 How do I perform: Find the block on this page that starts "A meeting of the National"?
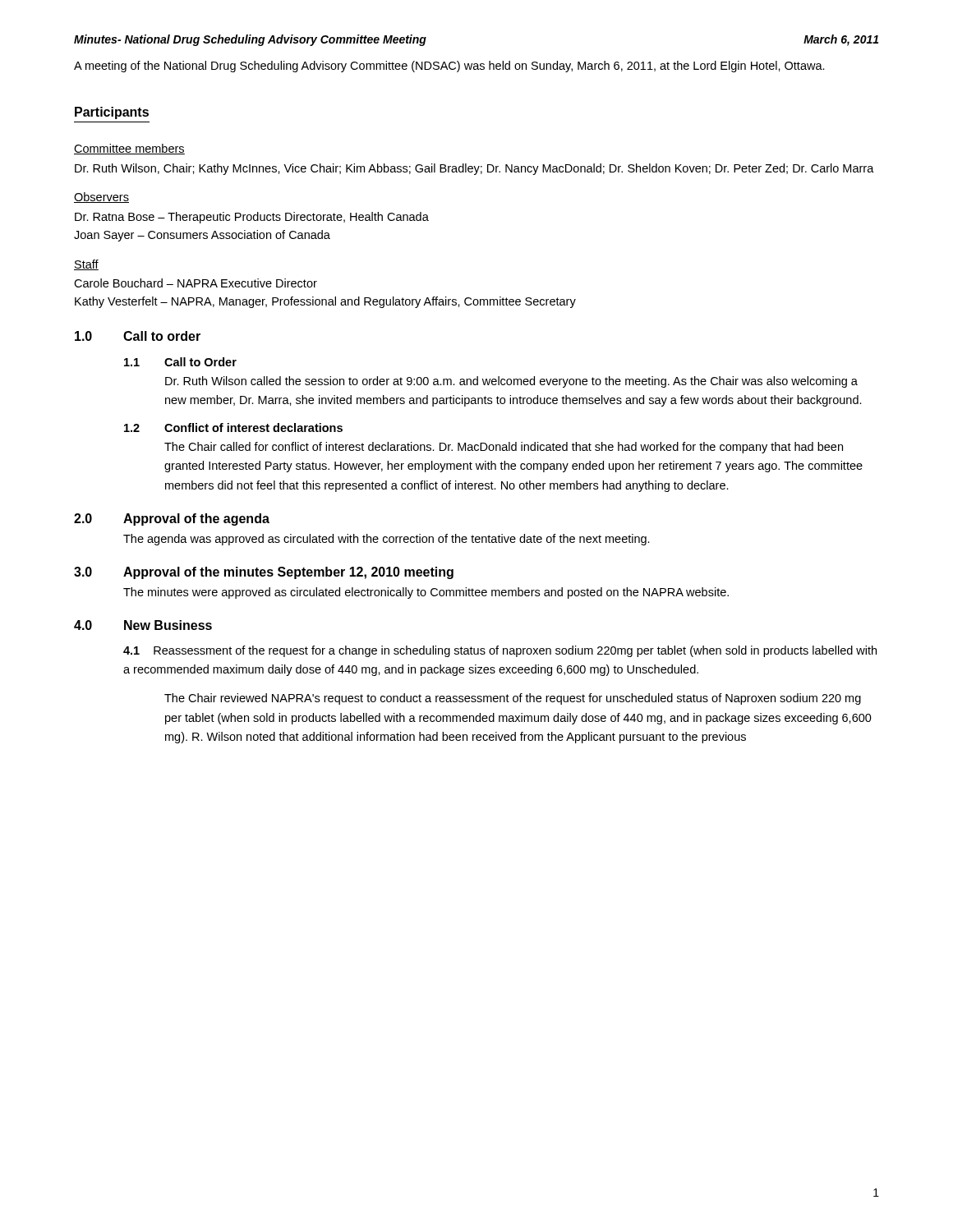click(x=450, y=66)
